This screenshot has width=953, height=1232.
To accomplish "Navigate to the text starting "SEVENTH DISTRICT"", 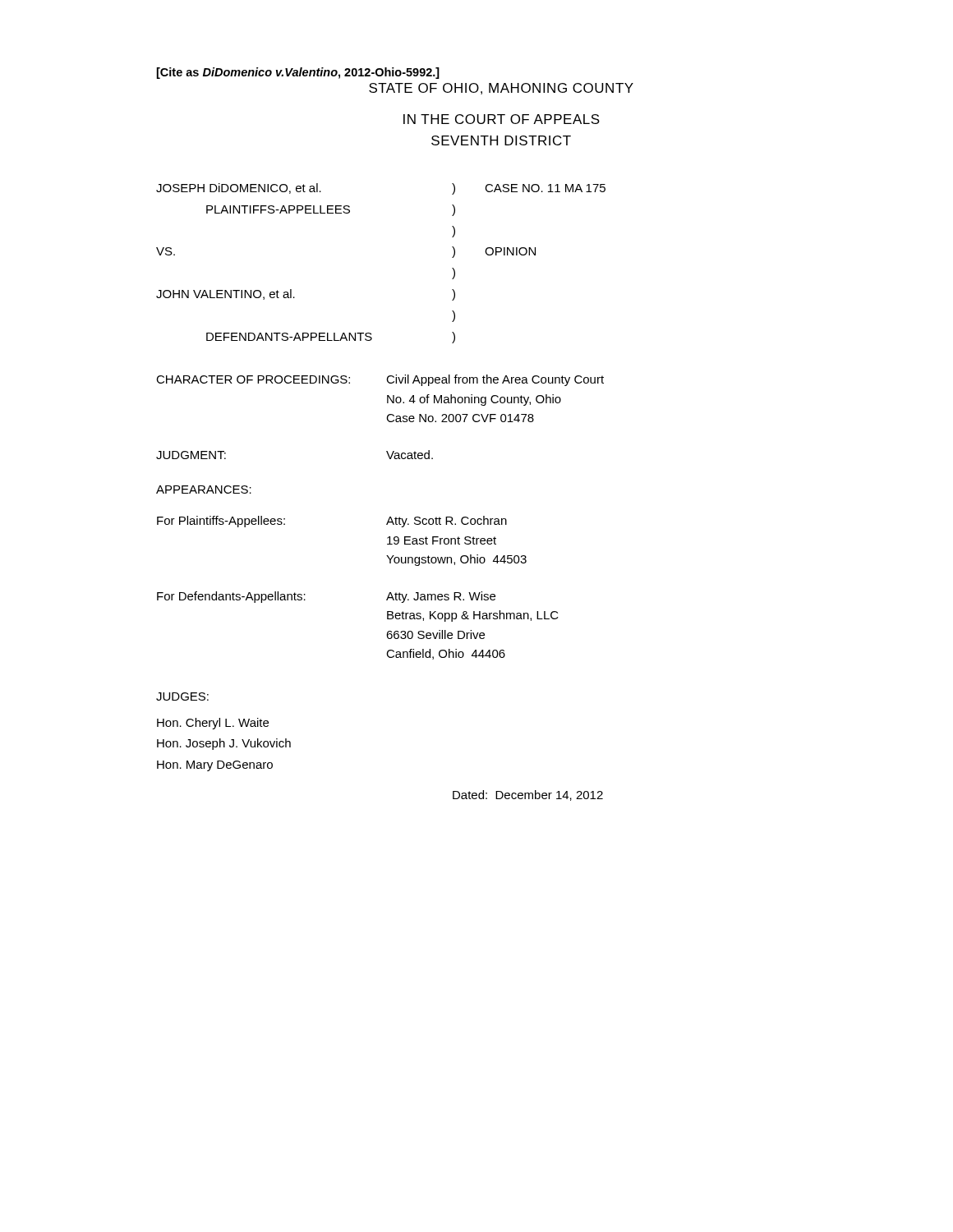I will pos(501,141).
